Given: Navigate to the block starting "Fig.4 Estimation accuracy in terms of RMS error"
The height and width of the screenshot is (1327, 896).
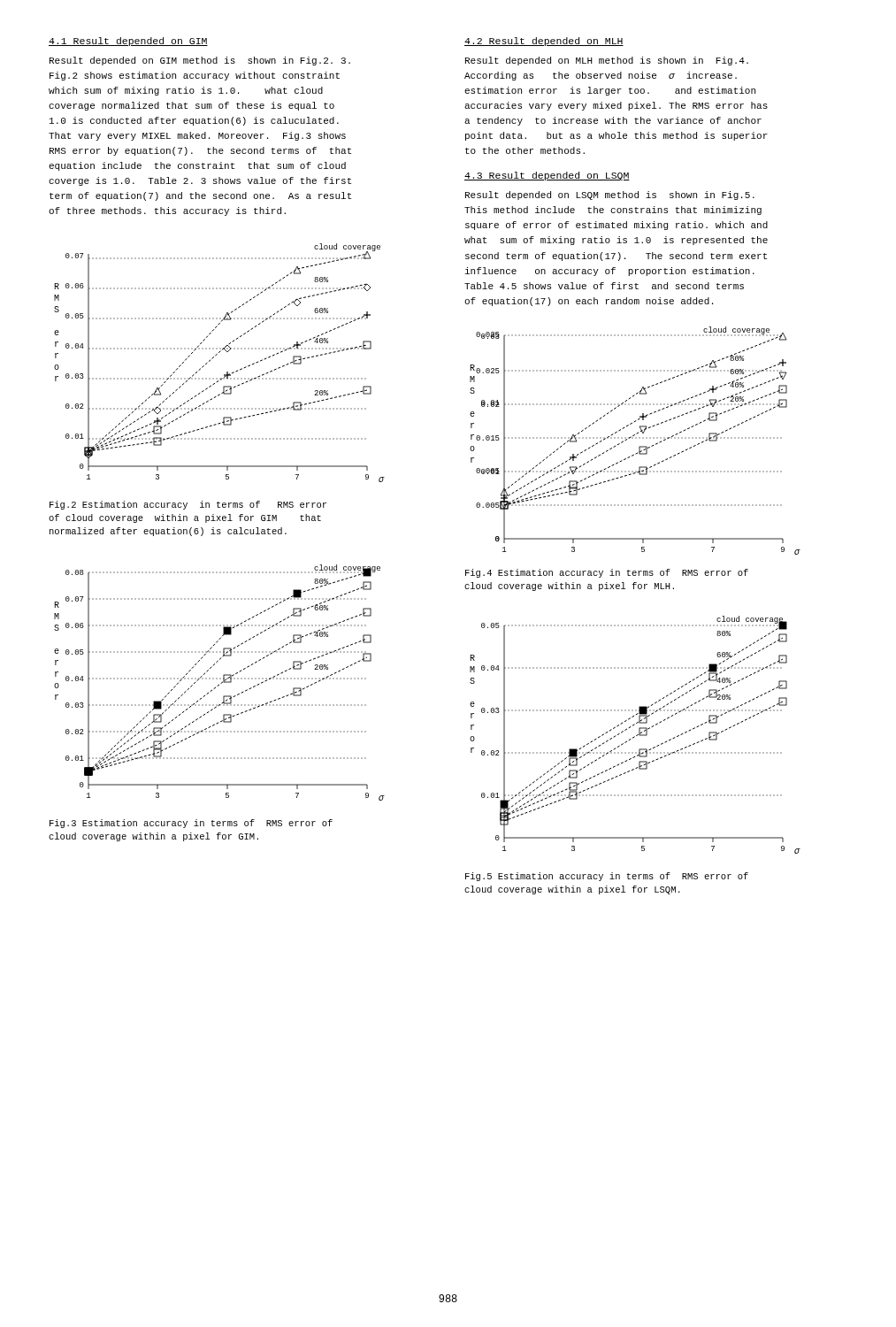Looking at the screenshot, I should [607, 580].
